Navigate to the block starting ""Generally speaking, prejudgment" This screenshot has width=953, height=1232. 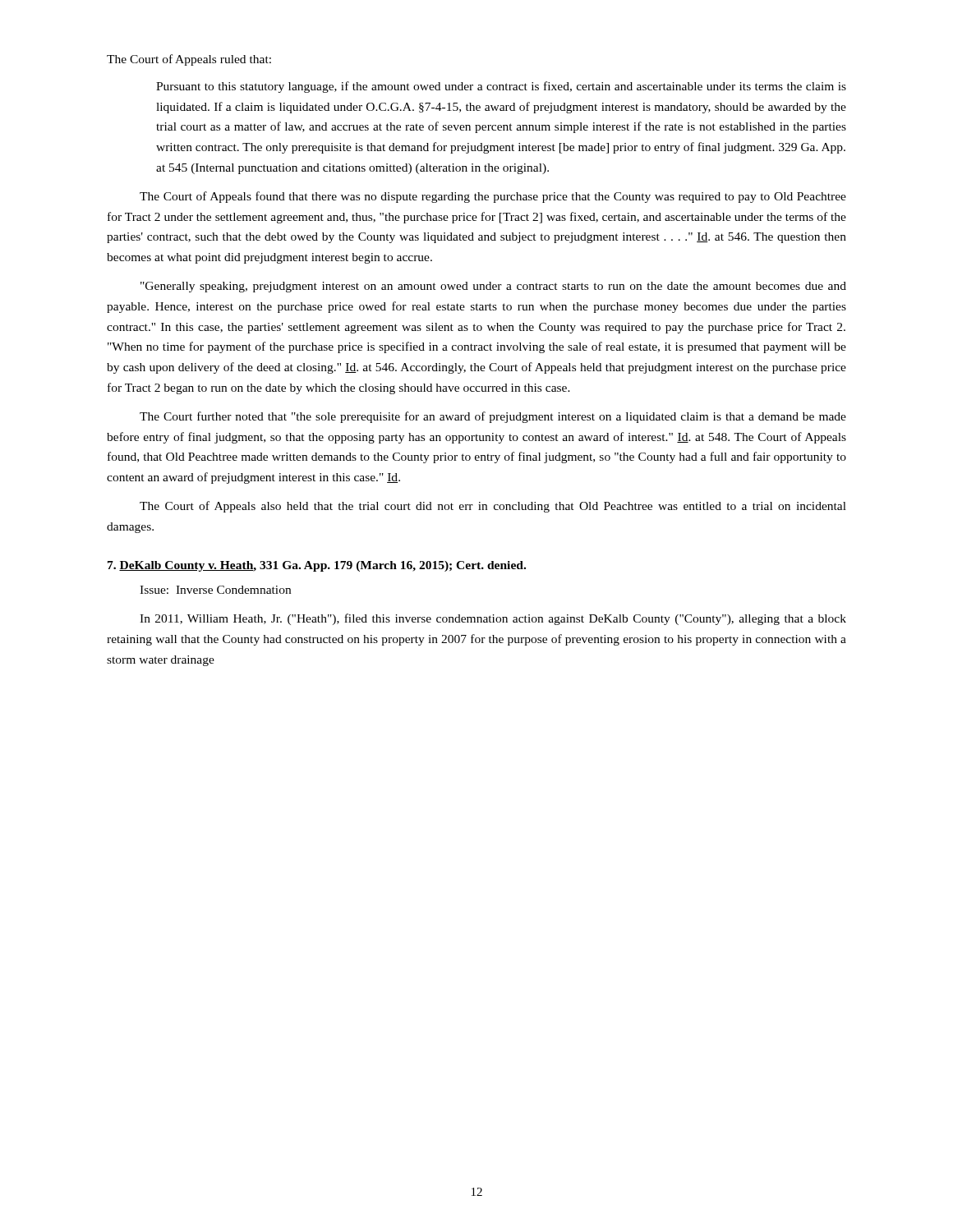point(476,337)
